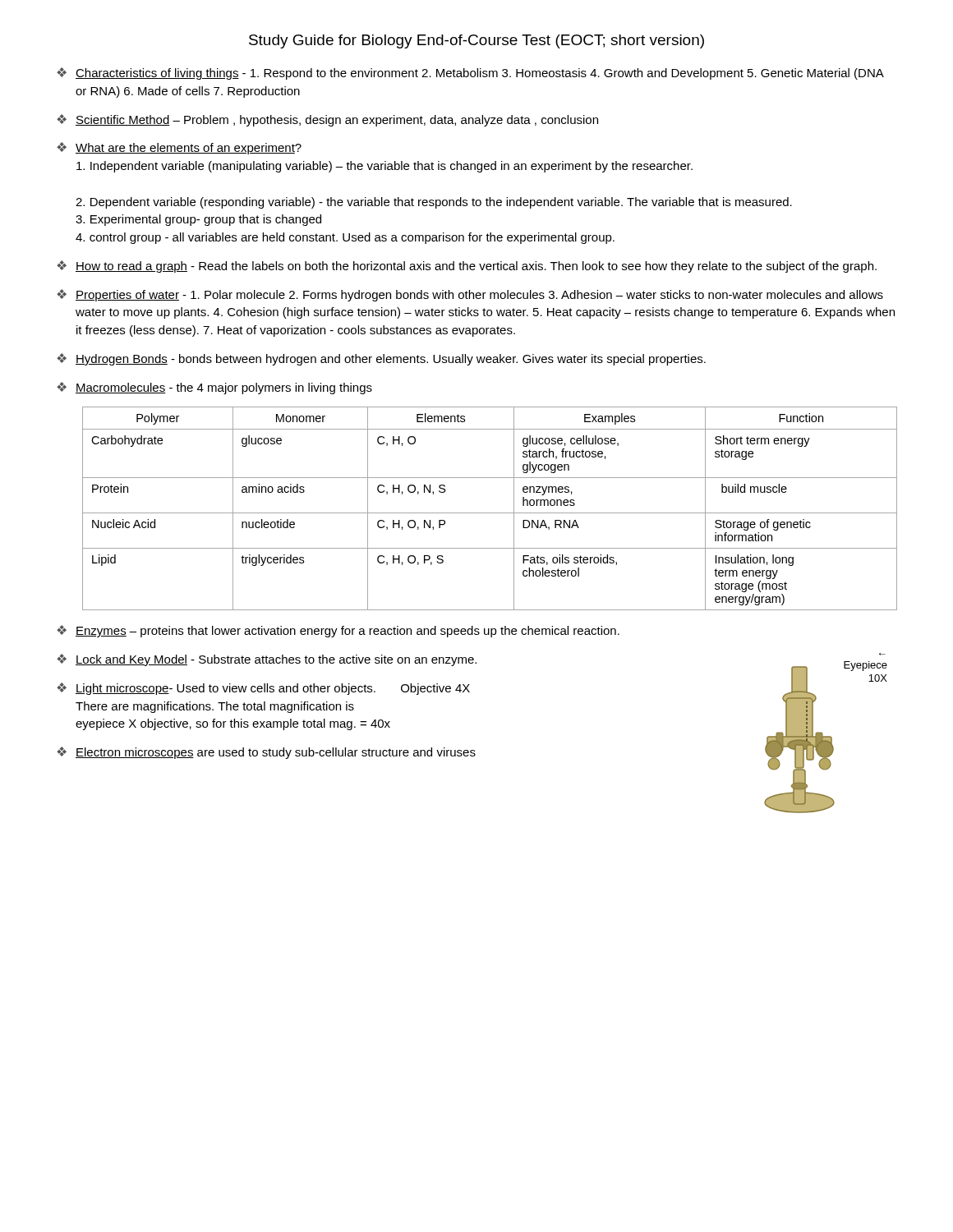Select the list item containing "❖ Electron microscopes"
The width and height of the screenshot is (953, 1232).
coord(386,752)
